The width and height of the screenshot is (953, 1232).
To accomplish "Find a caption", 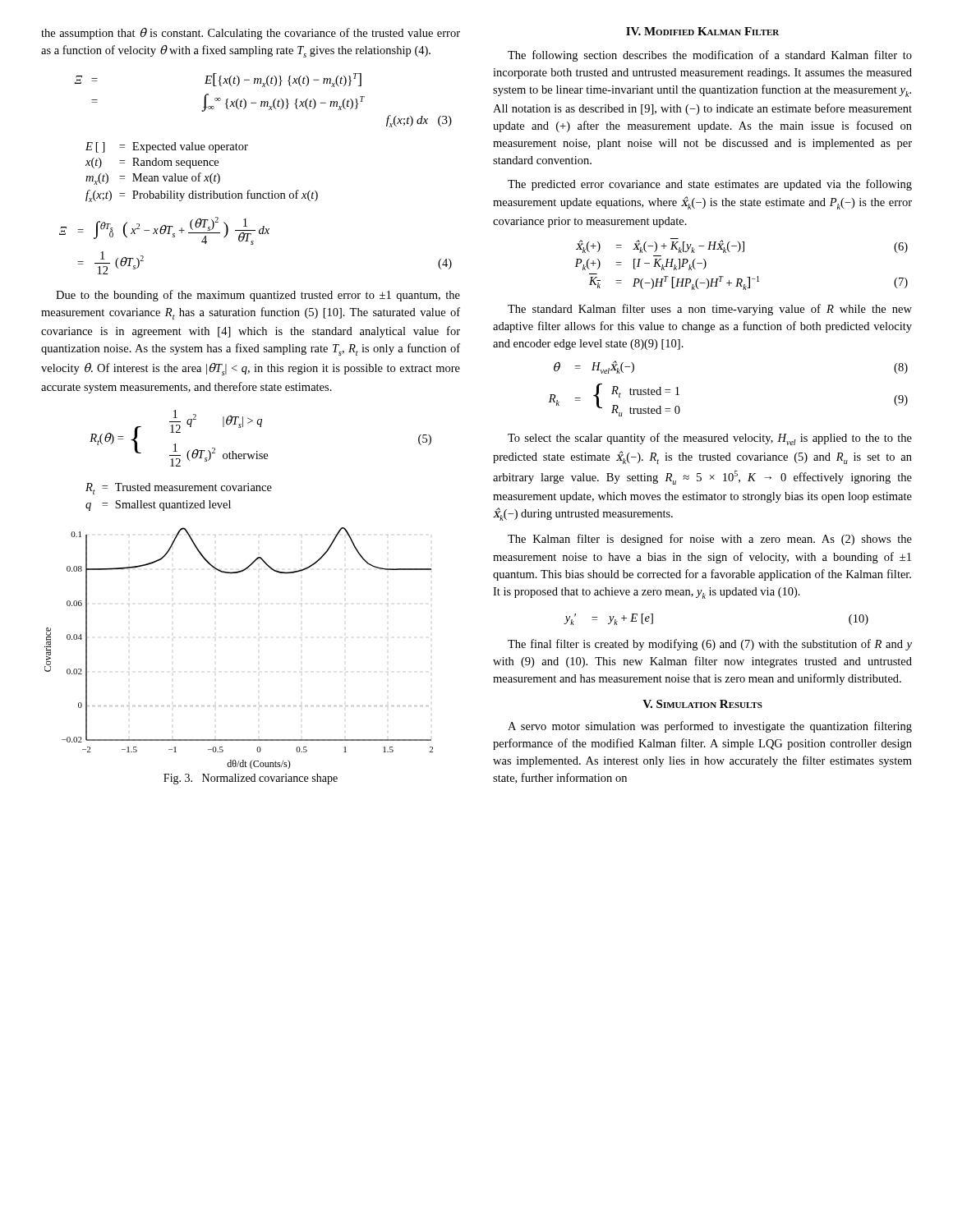I will click(251, 778).
